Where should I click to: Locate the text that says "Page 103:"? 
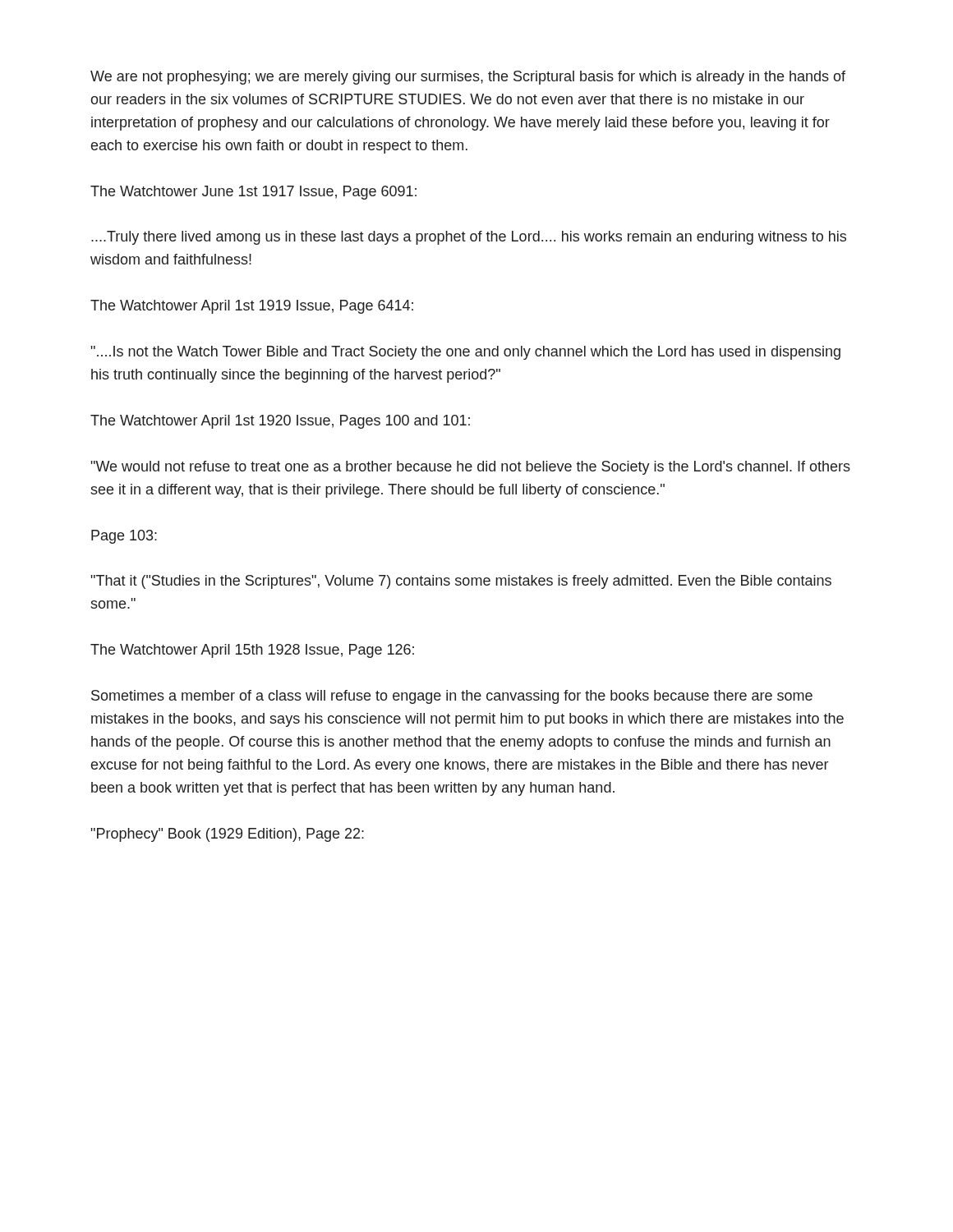(124, 535)
